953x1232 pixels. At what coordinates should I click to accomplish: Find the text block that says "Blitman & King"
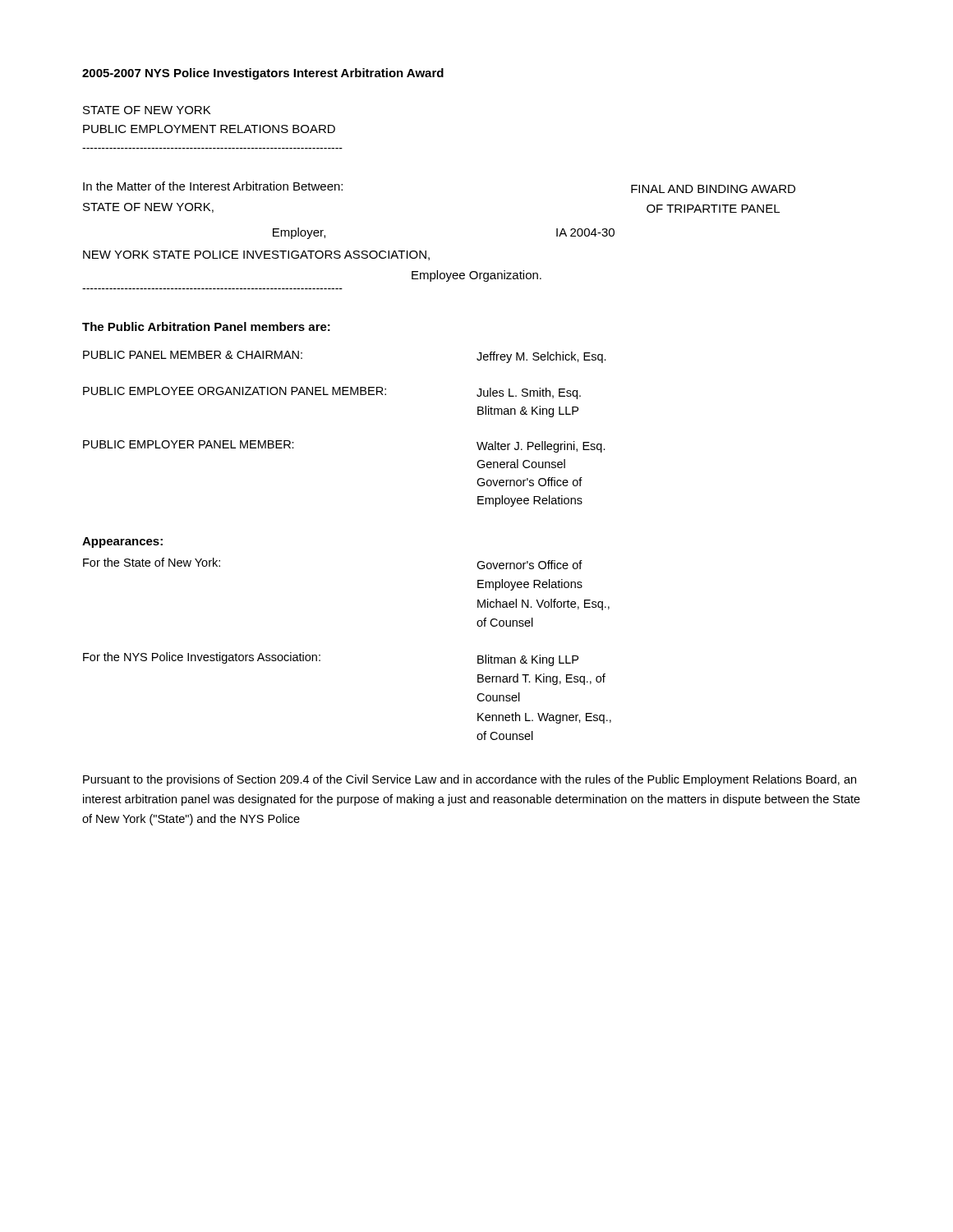click(528, 660)
